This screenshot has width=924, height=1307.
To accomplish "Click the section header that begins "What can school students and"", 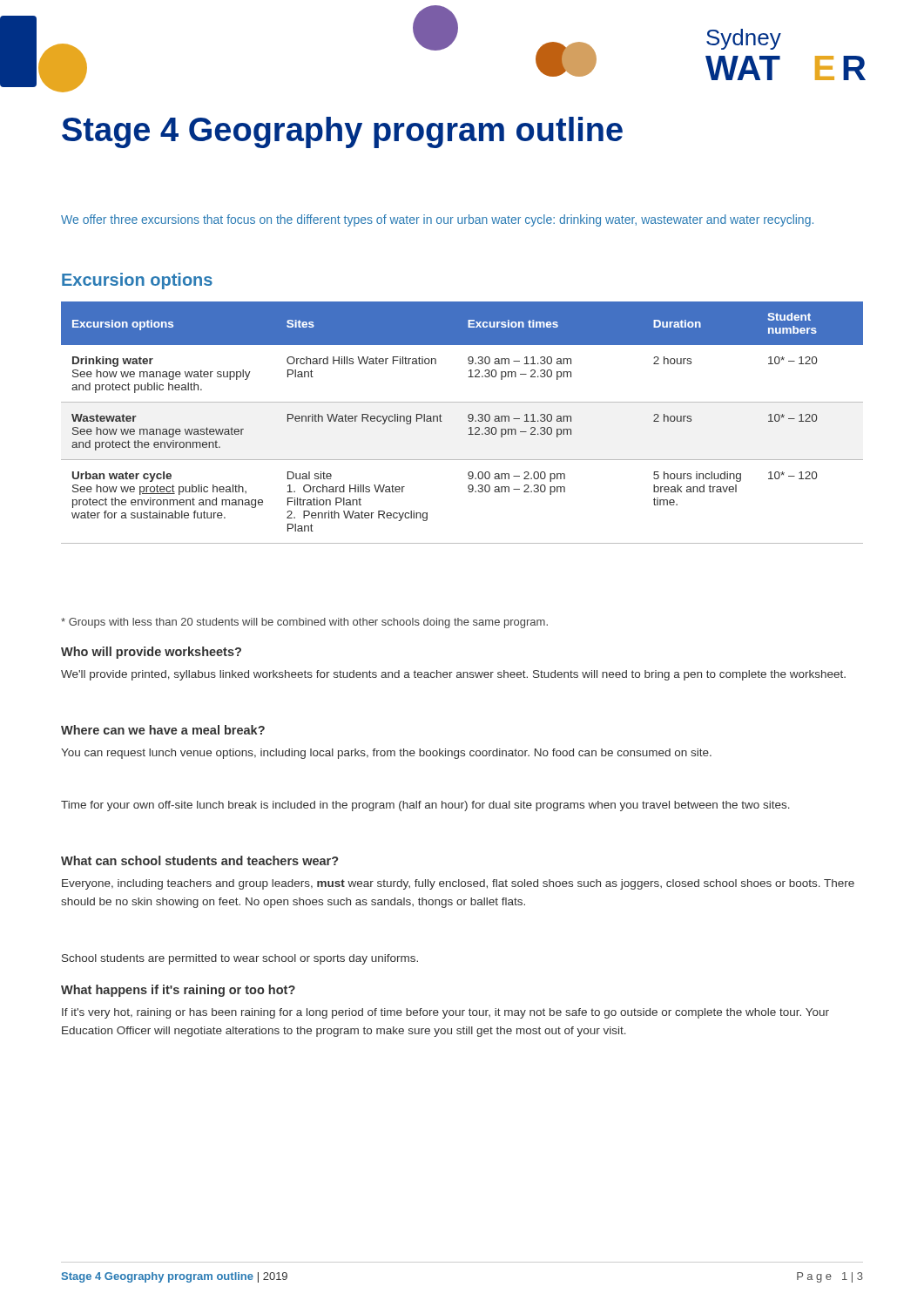I will pyautogui.click(x=199, y=860).
